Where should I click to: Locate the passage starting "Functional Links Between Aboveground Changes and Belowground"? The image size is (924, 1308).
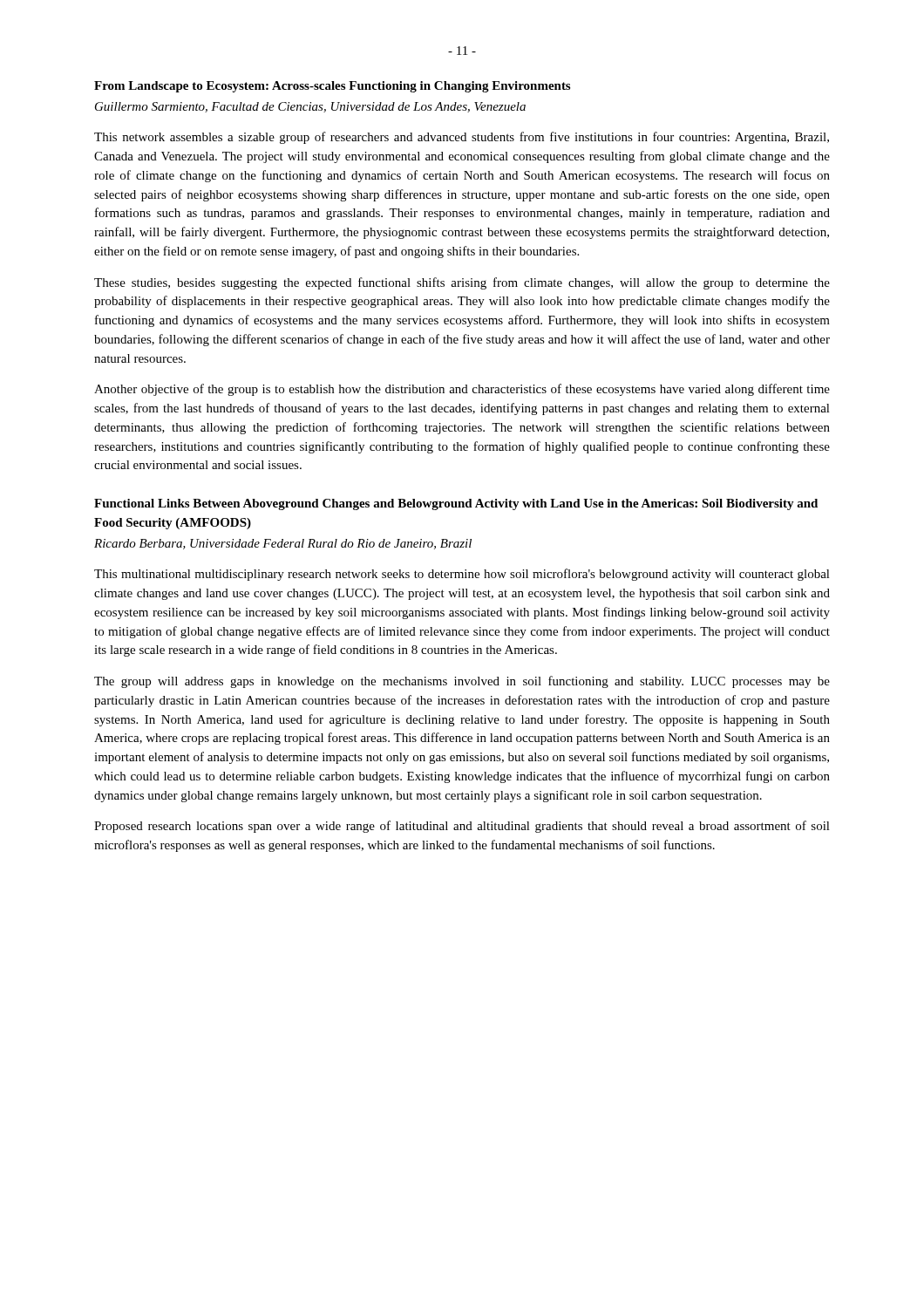(456, 513)
